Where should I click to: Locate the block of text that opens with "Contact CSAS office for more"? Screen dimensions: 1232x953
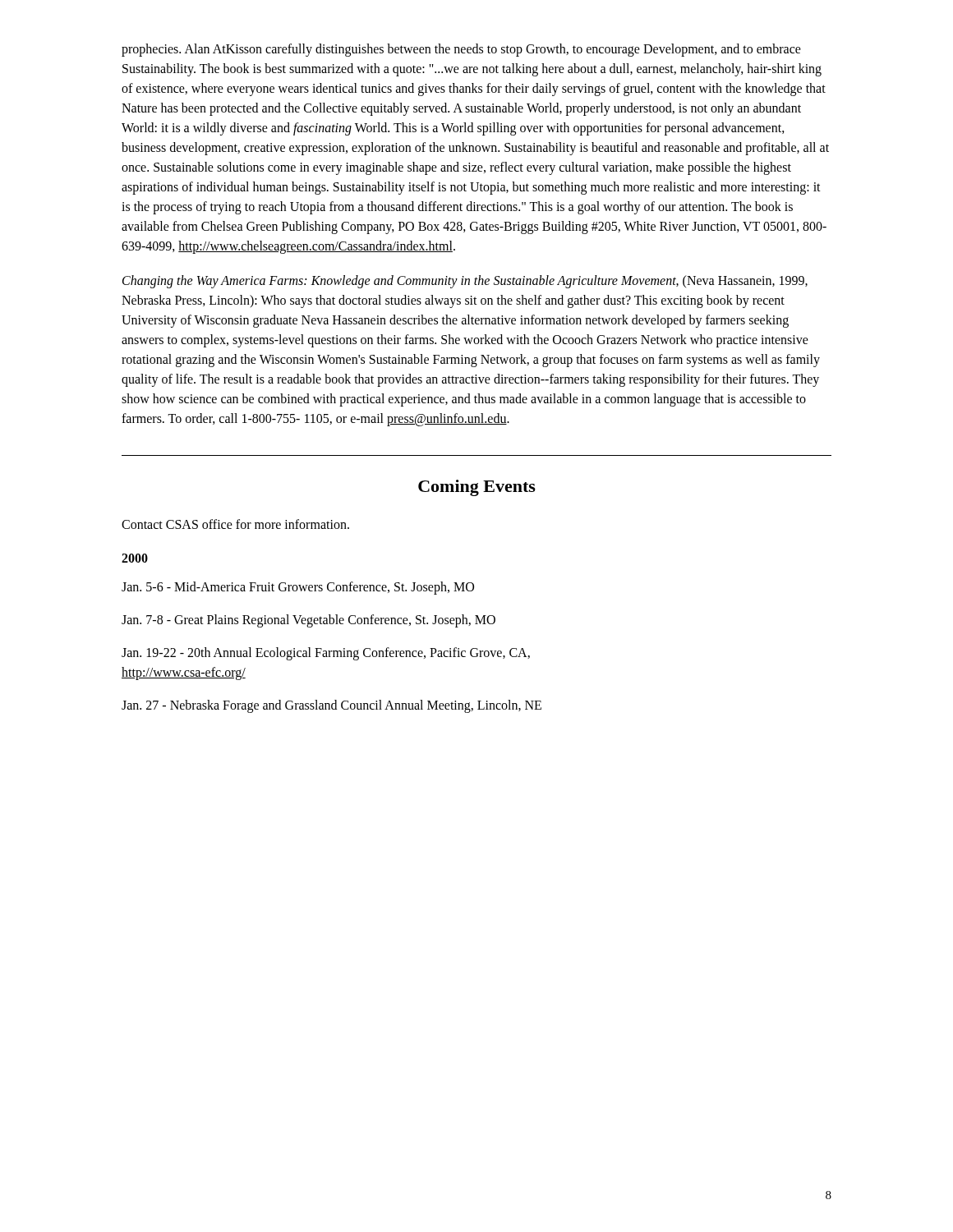pos(236,524)
